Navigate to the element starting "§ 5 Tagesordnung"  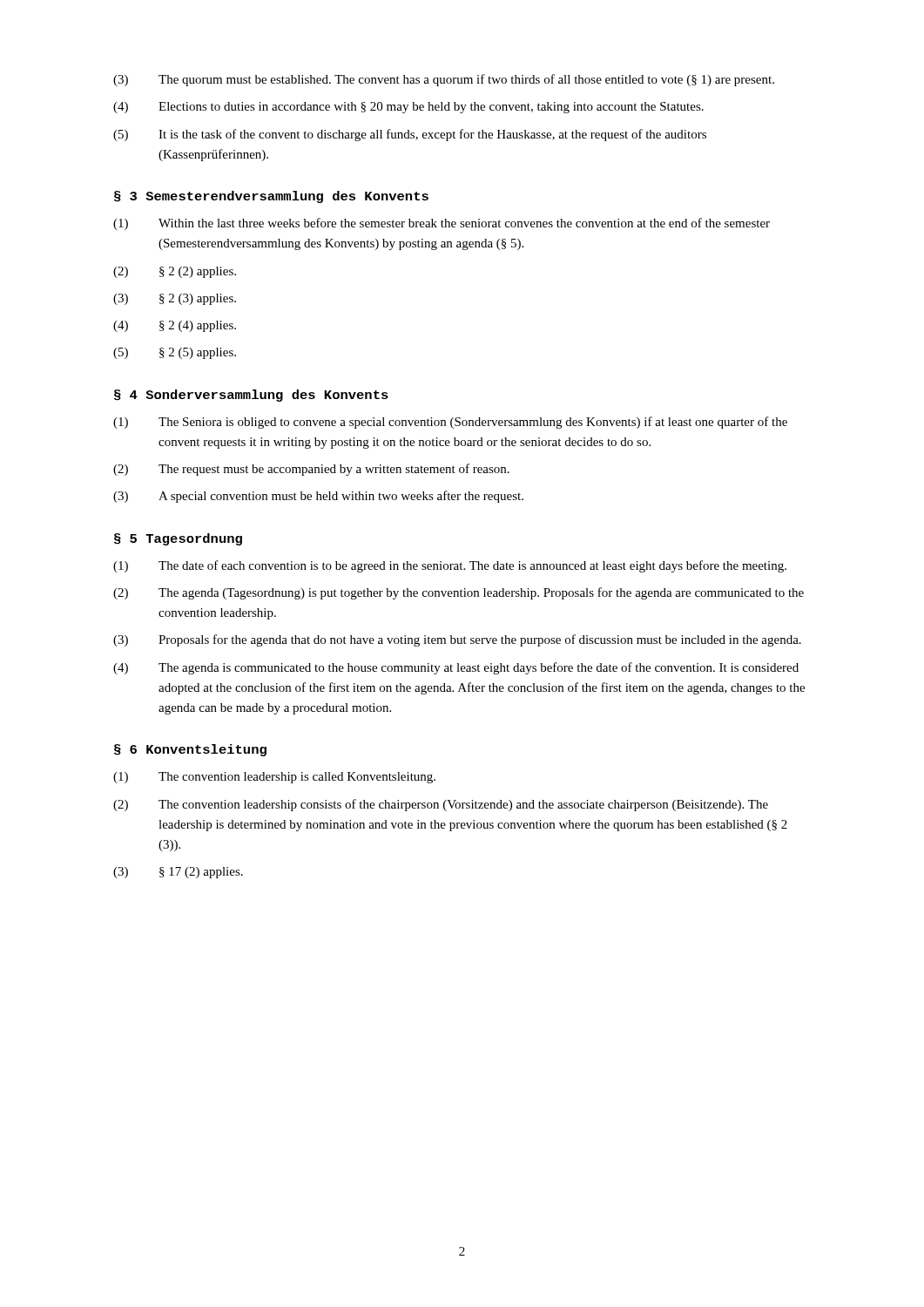pos(178,539)
